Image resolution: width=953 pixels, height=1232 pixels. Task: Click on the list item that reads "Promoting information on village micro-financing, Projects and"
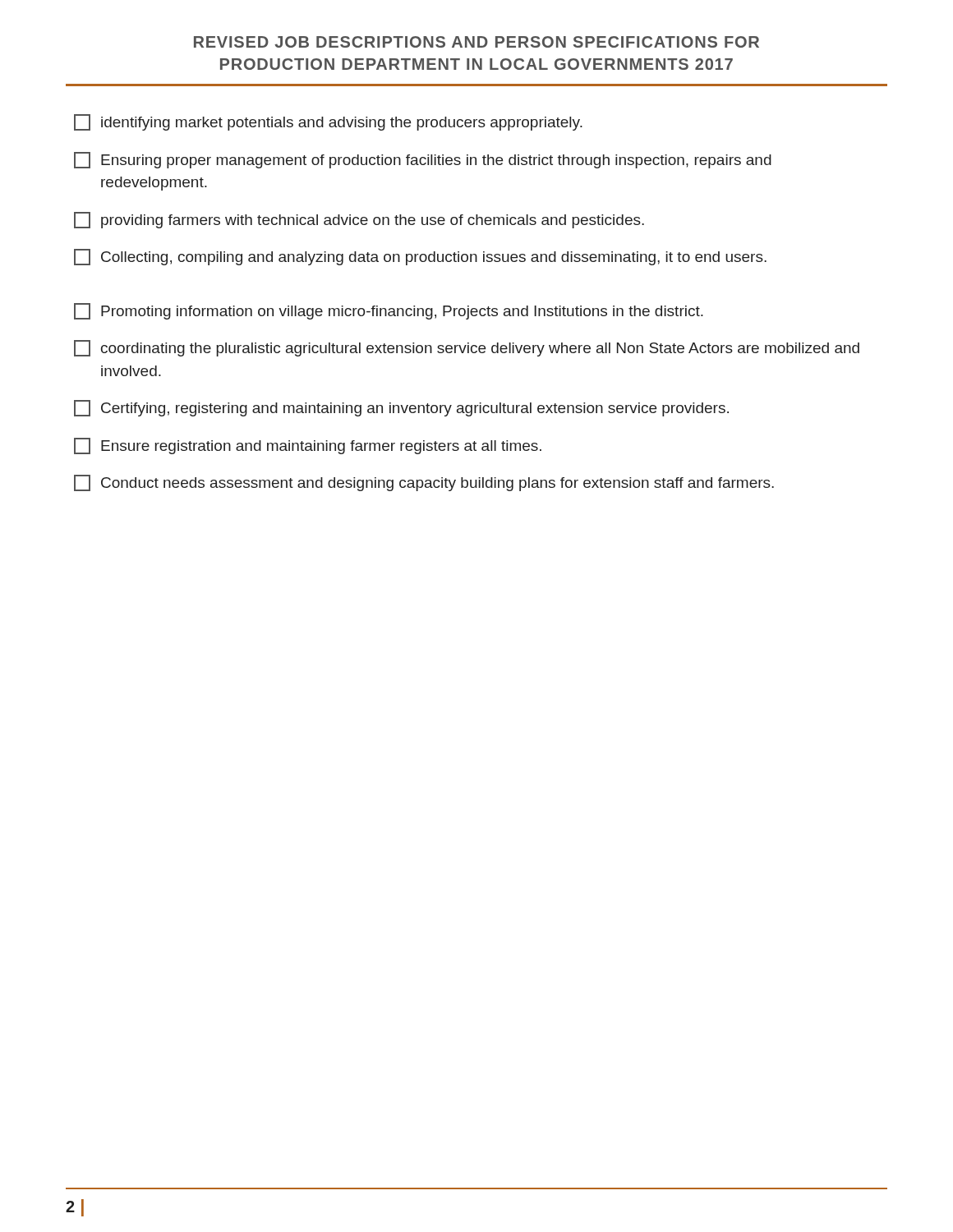[476, 311]
